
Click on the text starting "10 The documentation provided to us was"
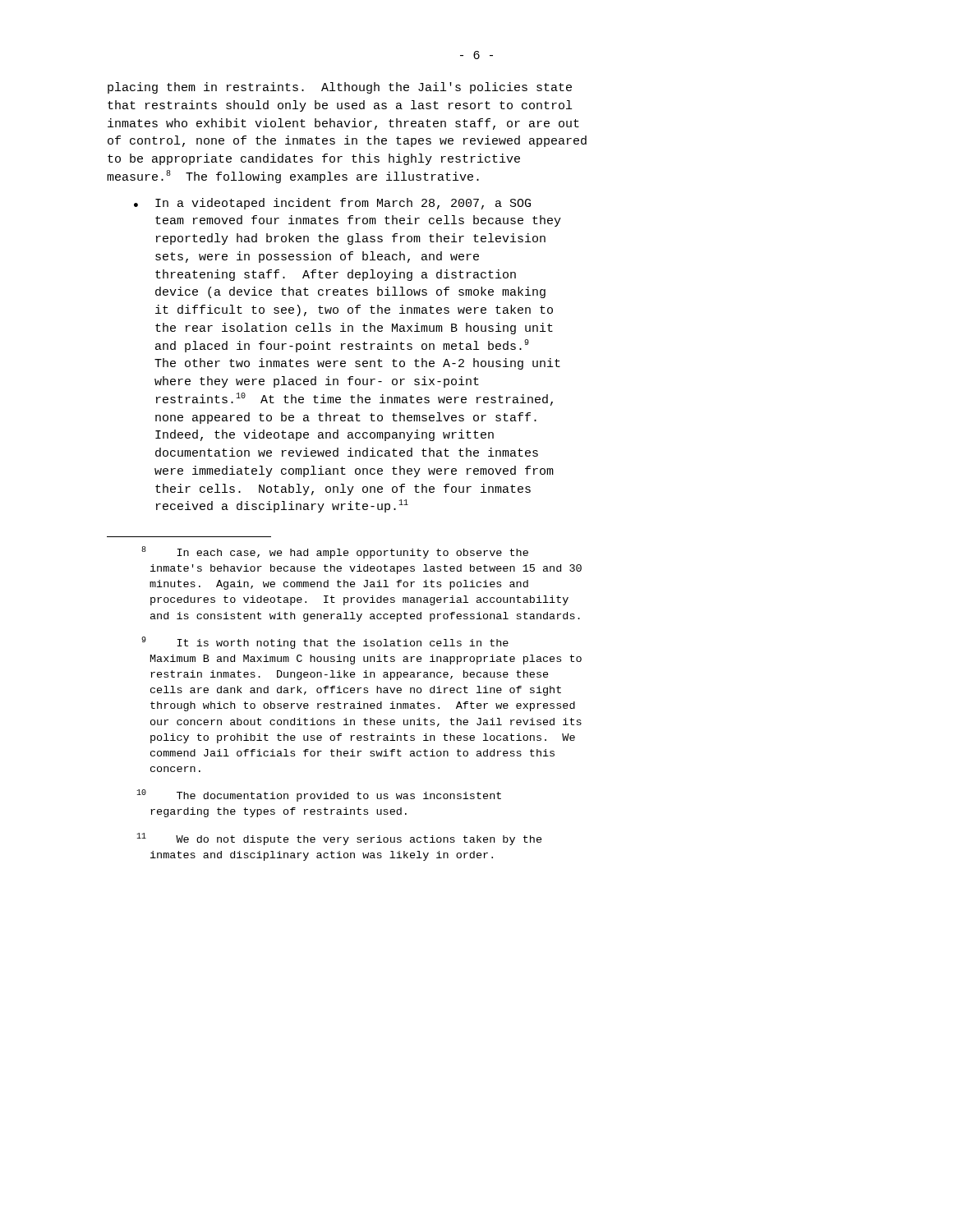point(475,804)
